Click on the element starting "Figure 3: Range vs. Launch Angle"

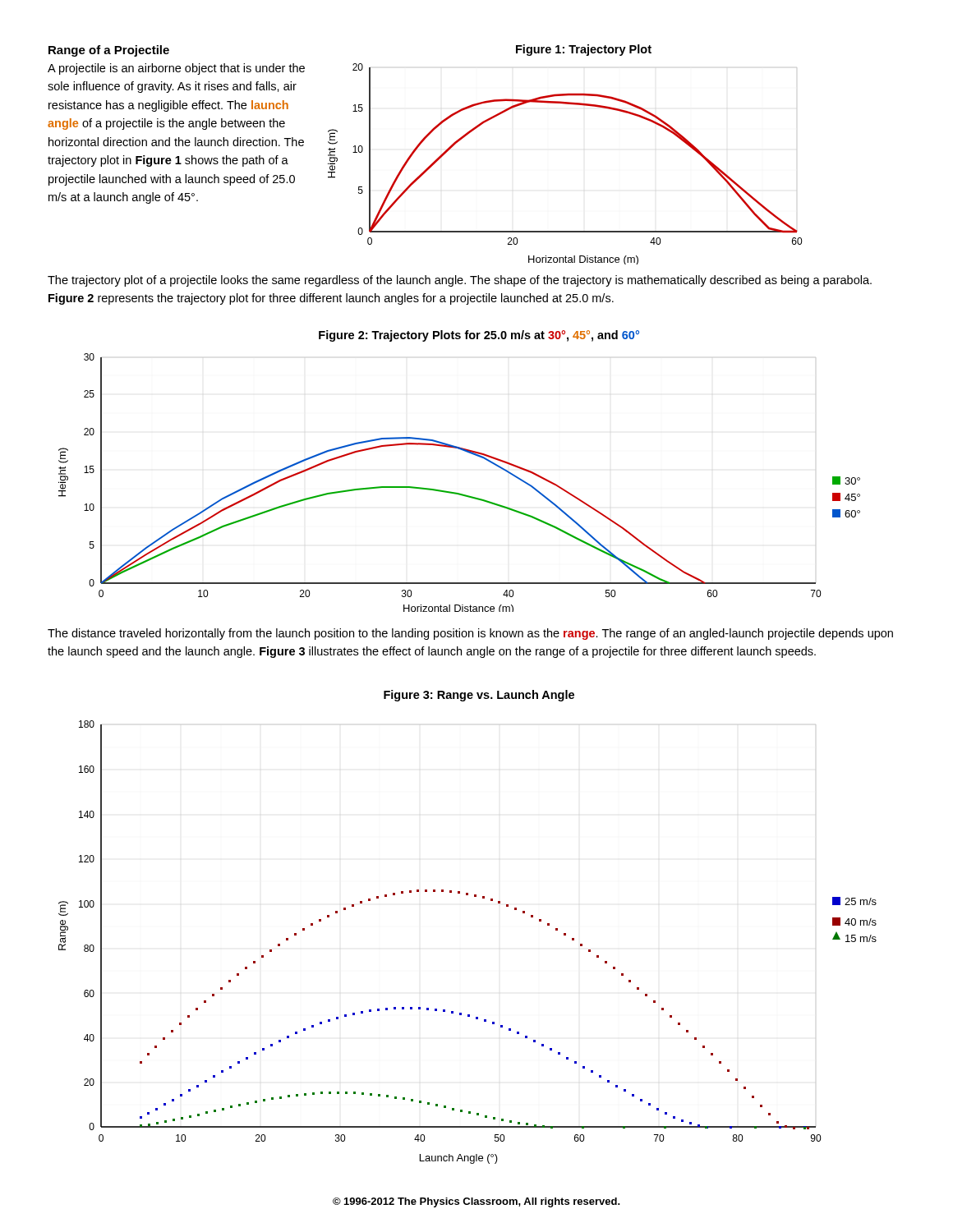[x=479, y=695]
